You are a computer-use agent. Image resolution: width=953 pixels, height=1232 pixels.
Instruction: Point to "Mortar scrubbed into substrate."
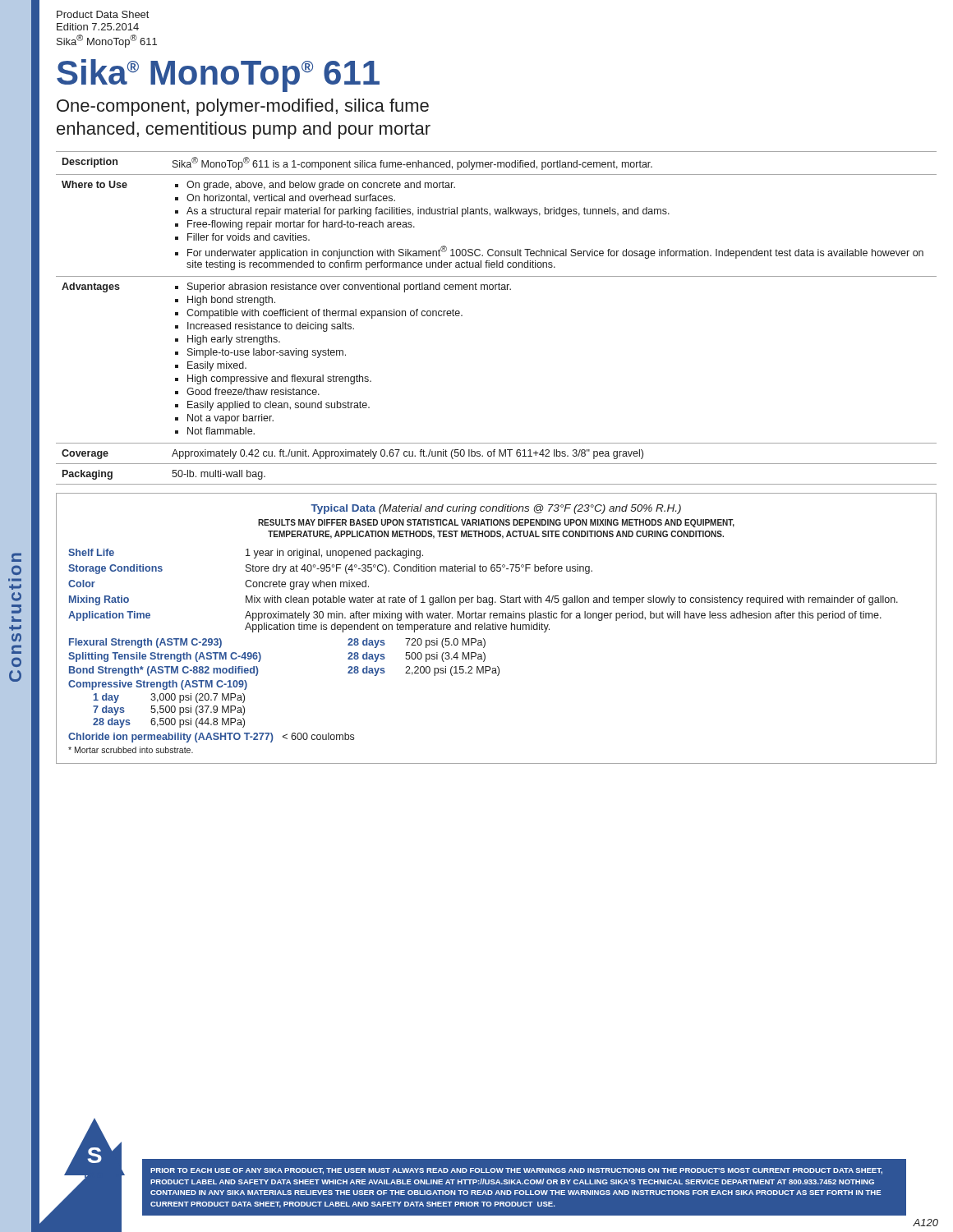[x=131, y=750]
